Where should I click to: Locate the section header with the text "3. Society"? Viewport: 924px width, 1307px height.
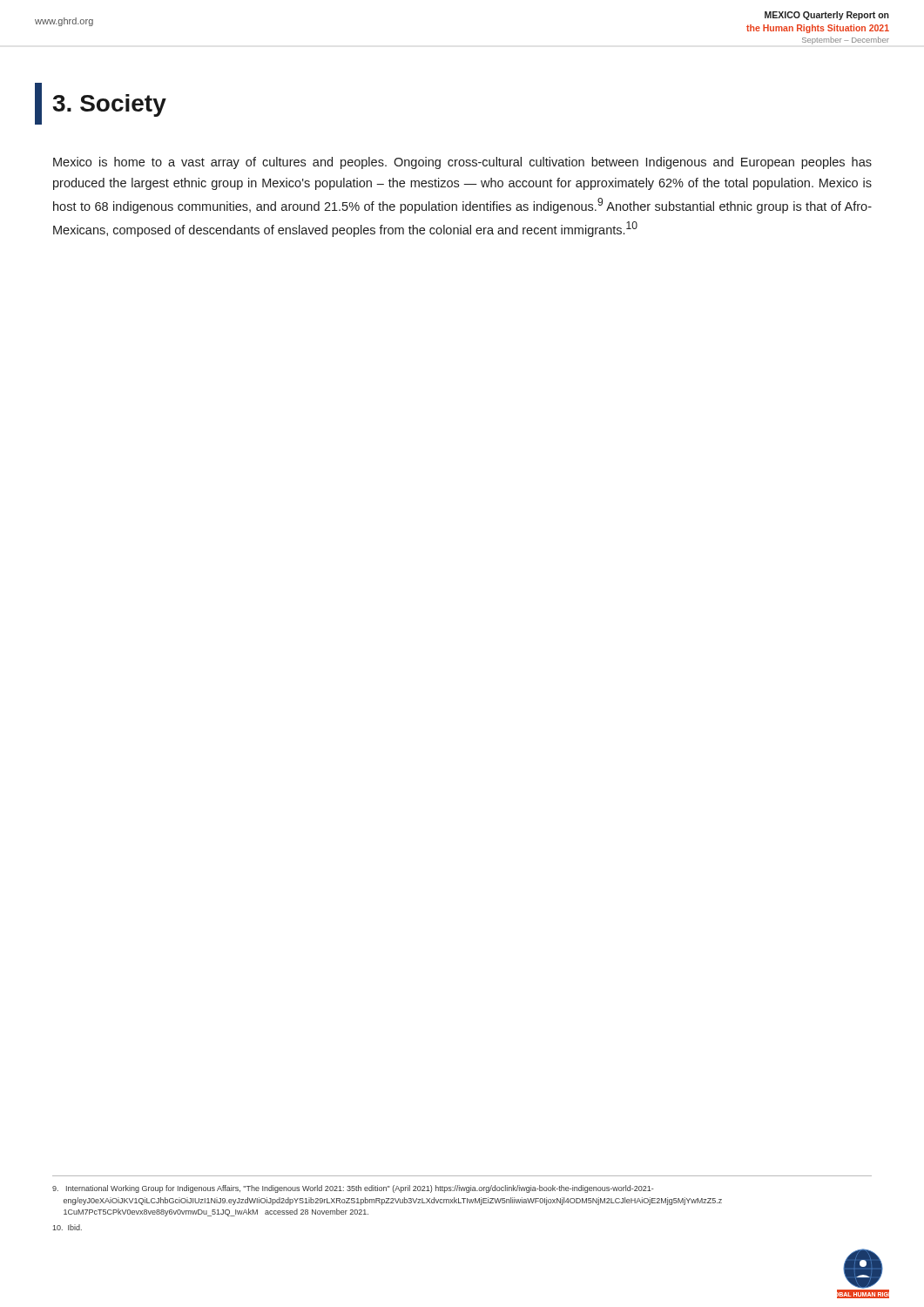click(x=109, y=103)
